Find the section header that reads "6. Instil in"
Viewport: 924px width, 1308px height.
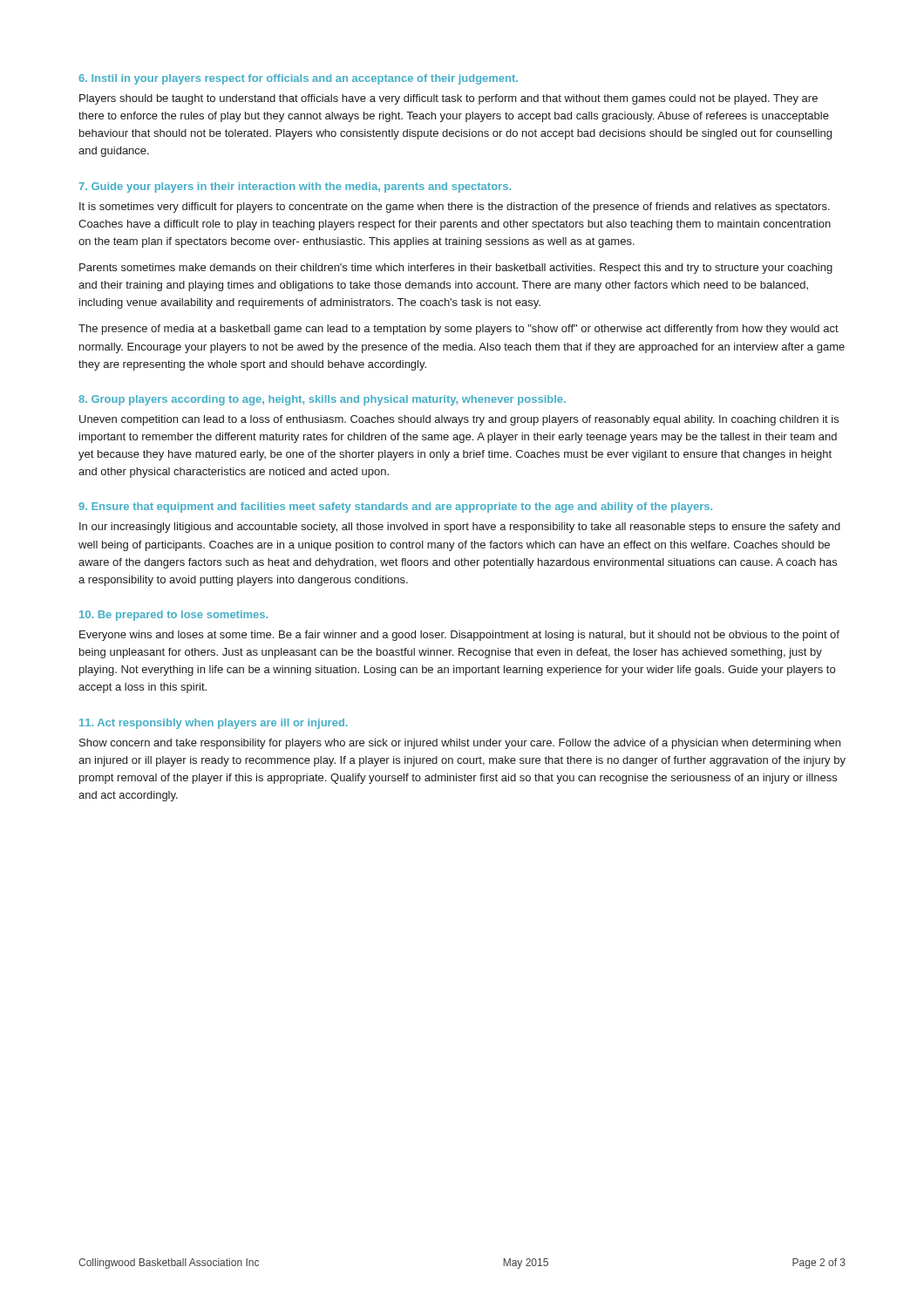(x=299, y=78)
